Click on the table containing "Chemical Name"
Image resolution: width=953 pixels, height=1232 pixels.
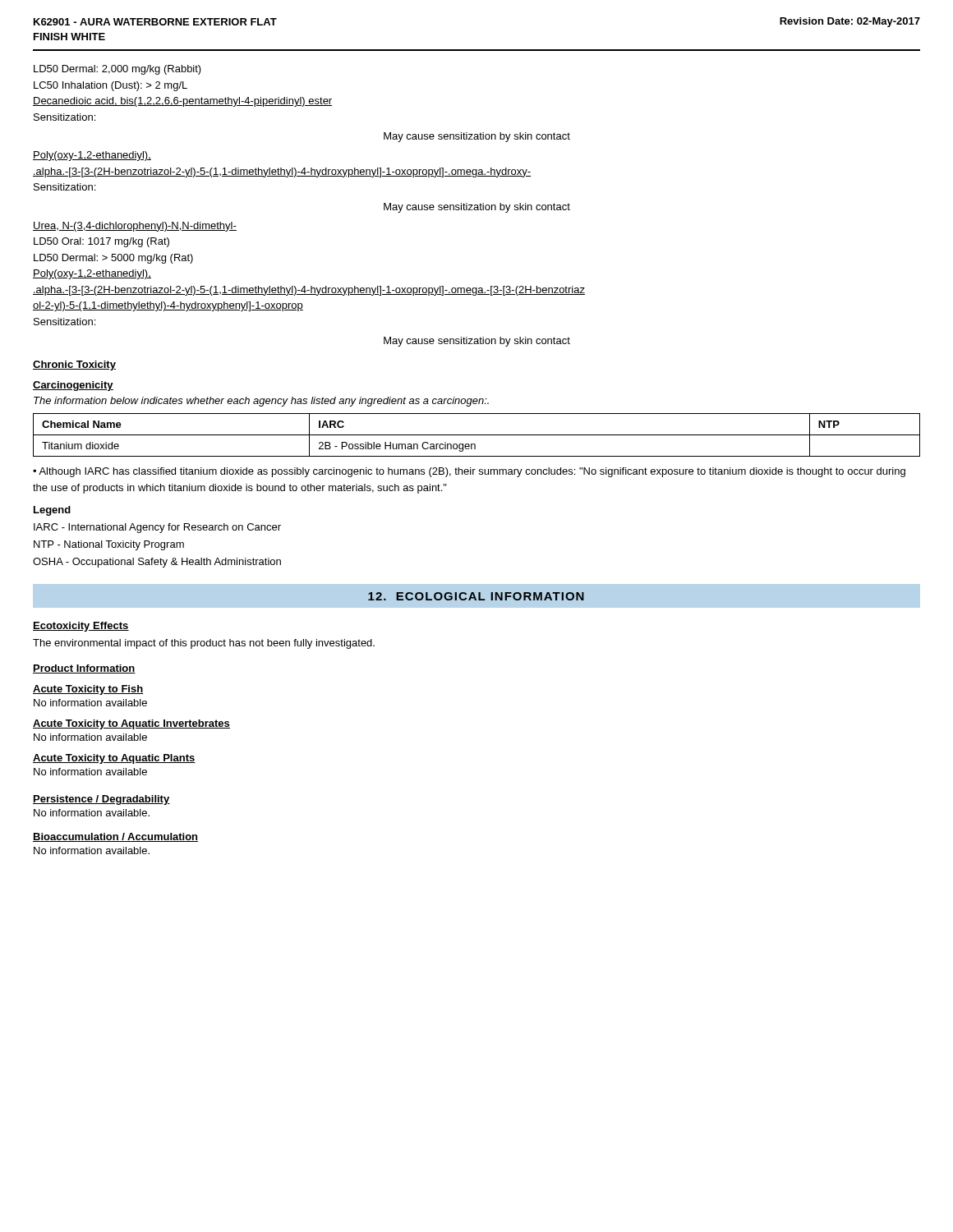(x=476, y=435)
